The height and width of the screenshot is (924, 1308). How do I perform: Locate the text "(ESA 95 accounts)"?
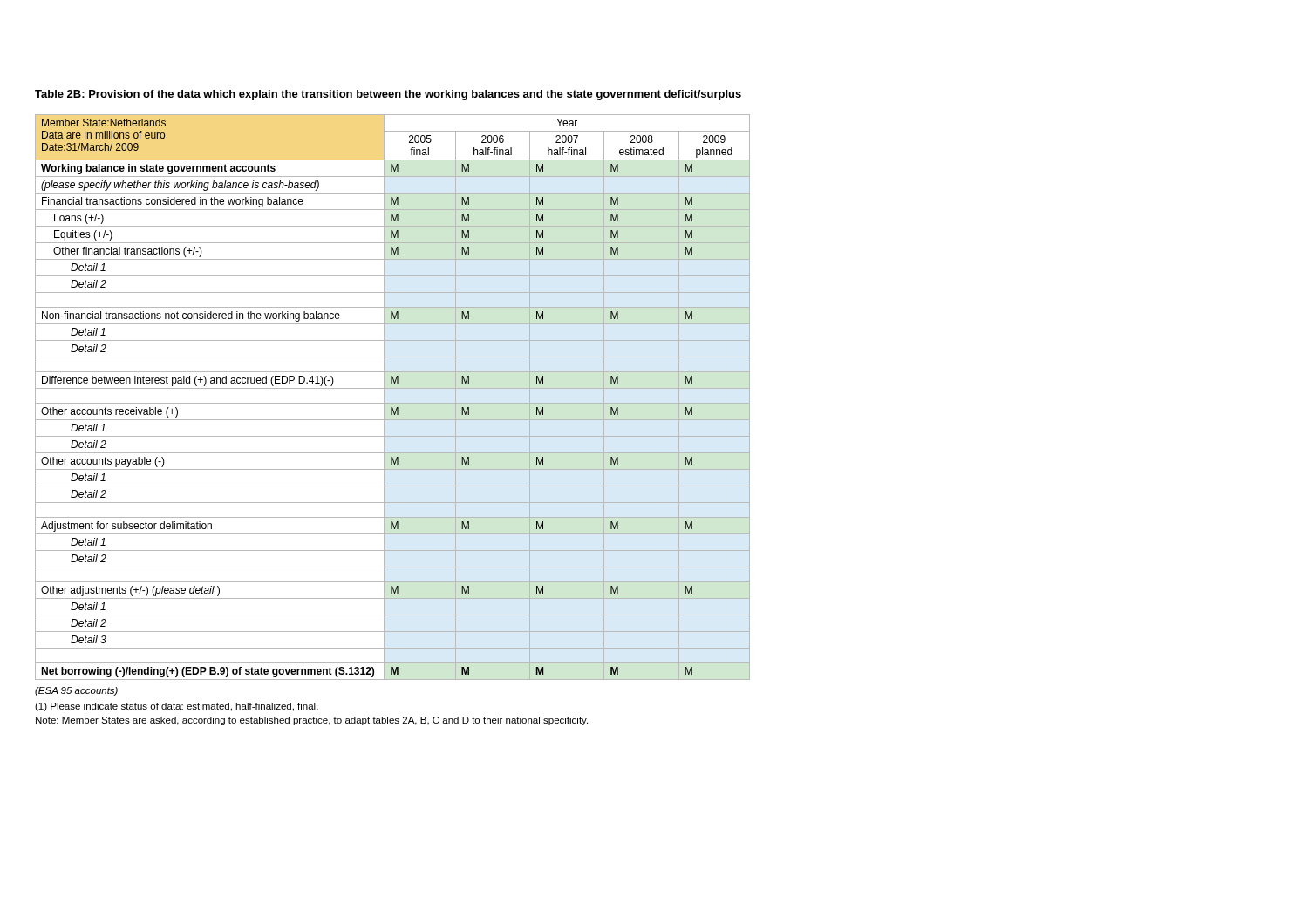click(77, 690)
